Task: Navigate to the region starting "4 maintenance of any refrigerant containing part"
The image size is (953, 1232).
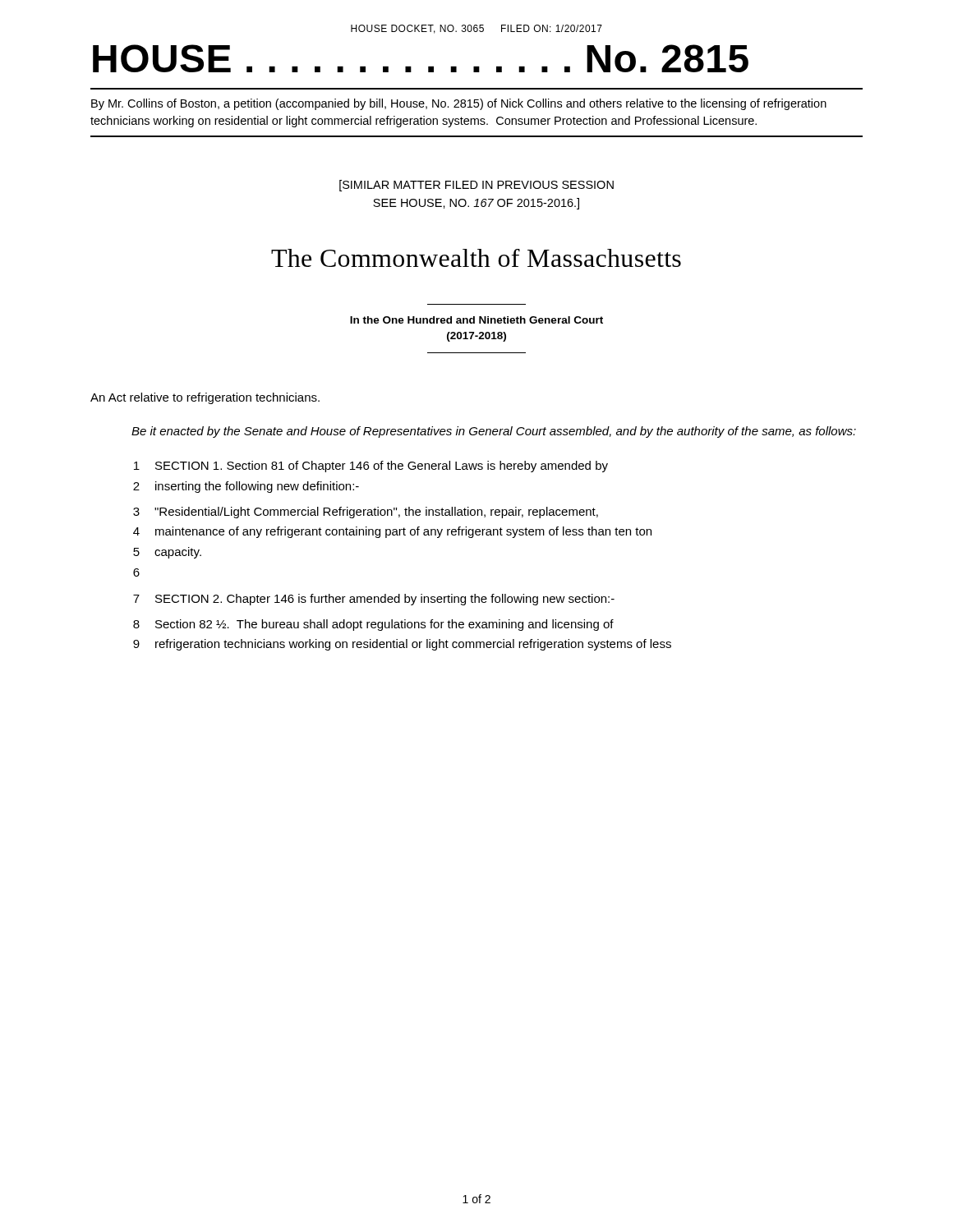Action: (476, 532)
